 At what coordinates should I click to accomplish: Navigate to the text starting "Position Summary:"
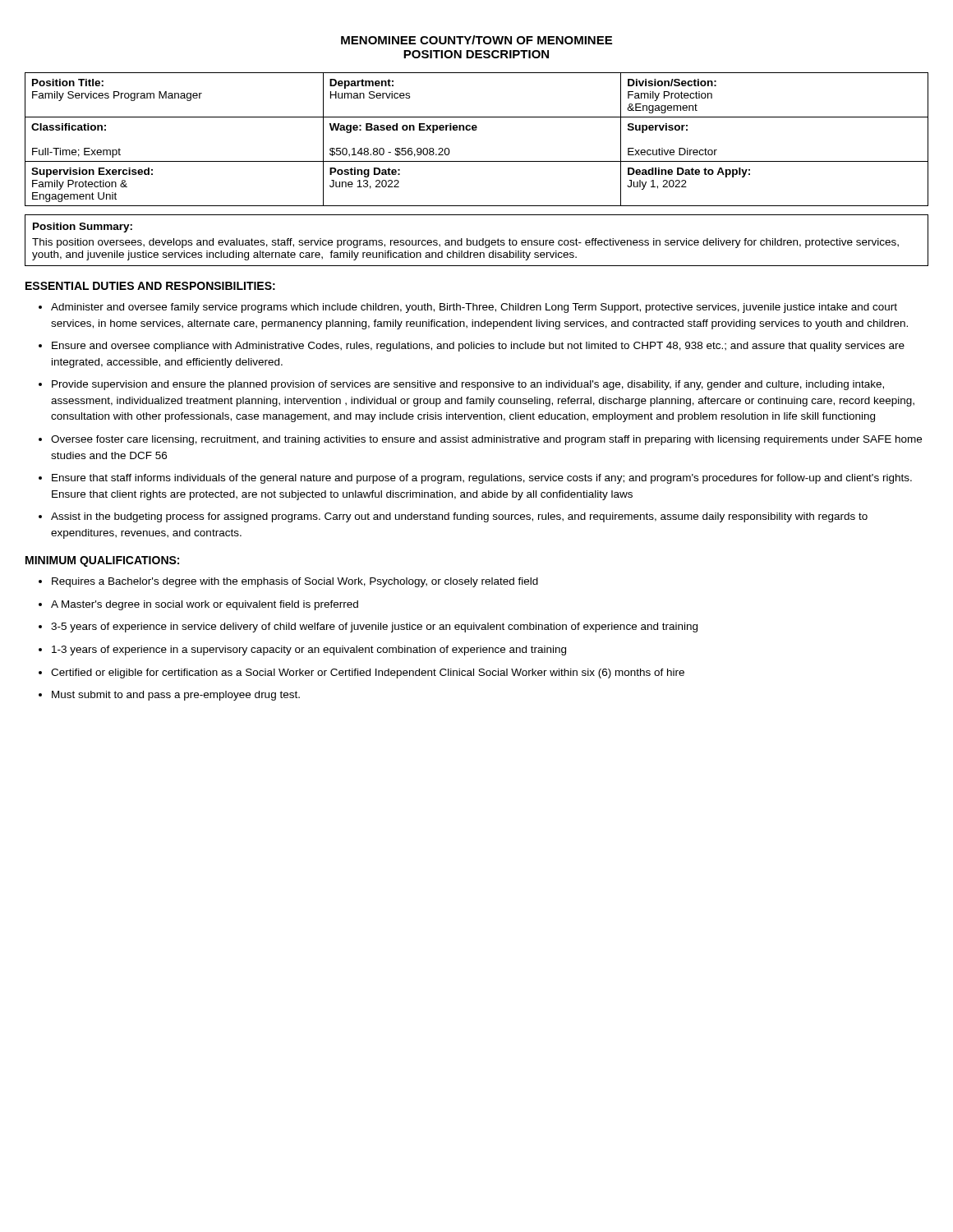(83, 226)
